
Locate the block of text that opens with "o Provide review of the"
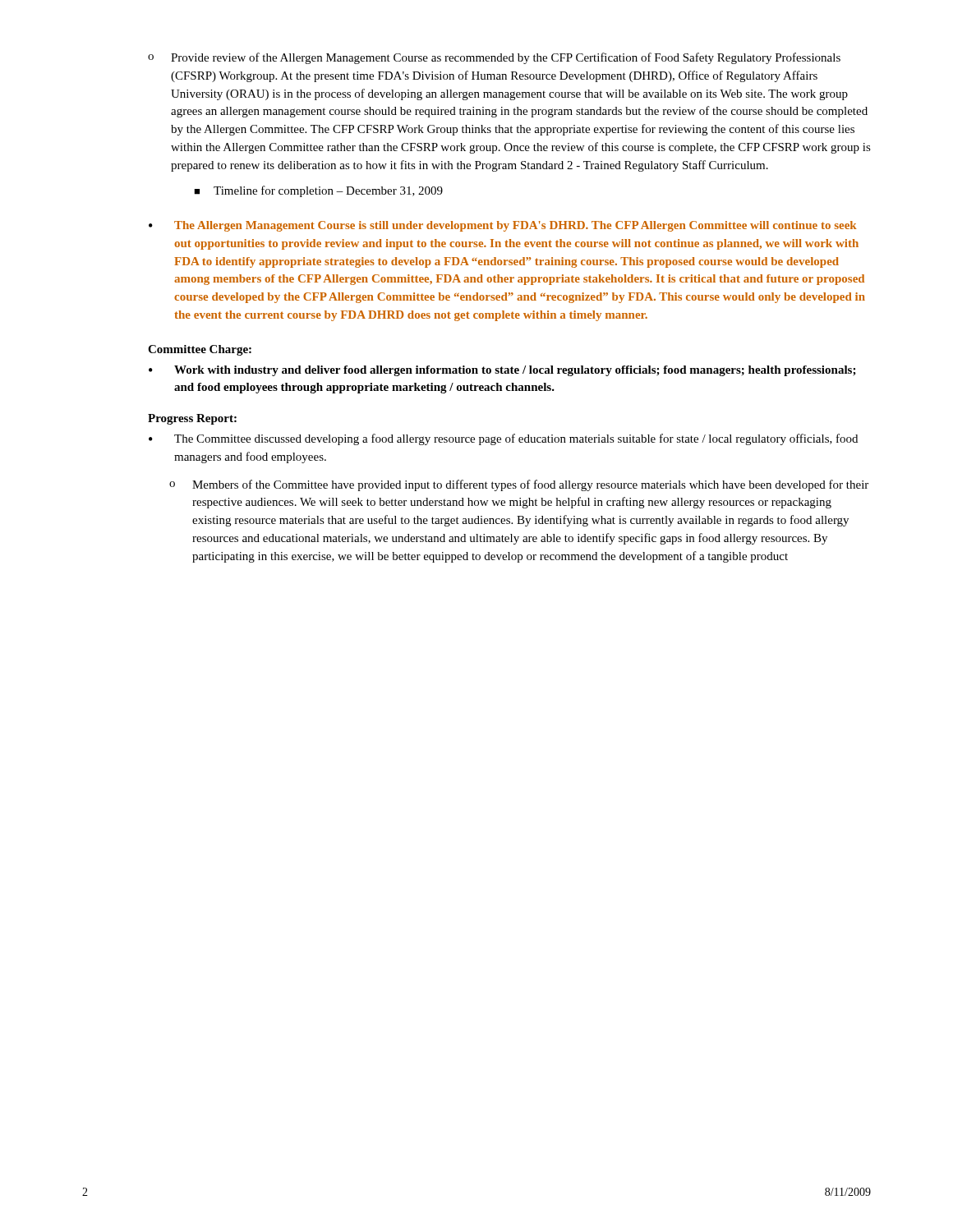tap(509, 126)
